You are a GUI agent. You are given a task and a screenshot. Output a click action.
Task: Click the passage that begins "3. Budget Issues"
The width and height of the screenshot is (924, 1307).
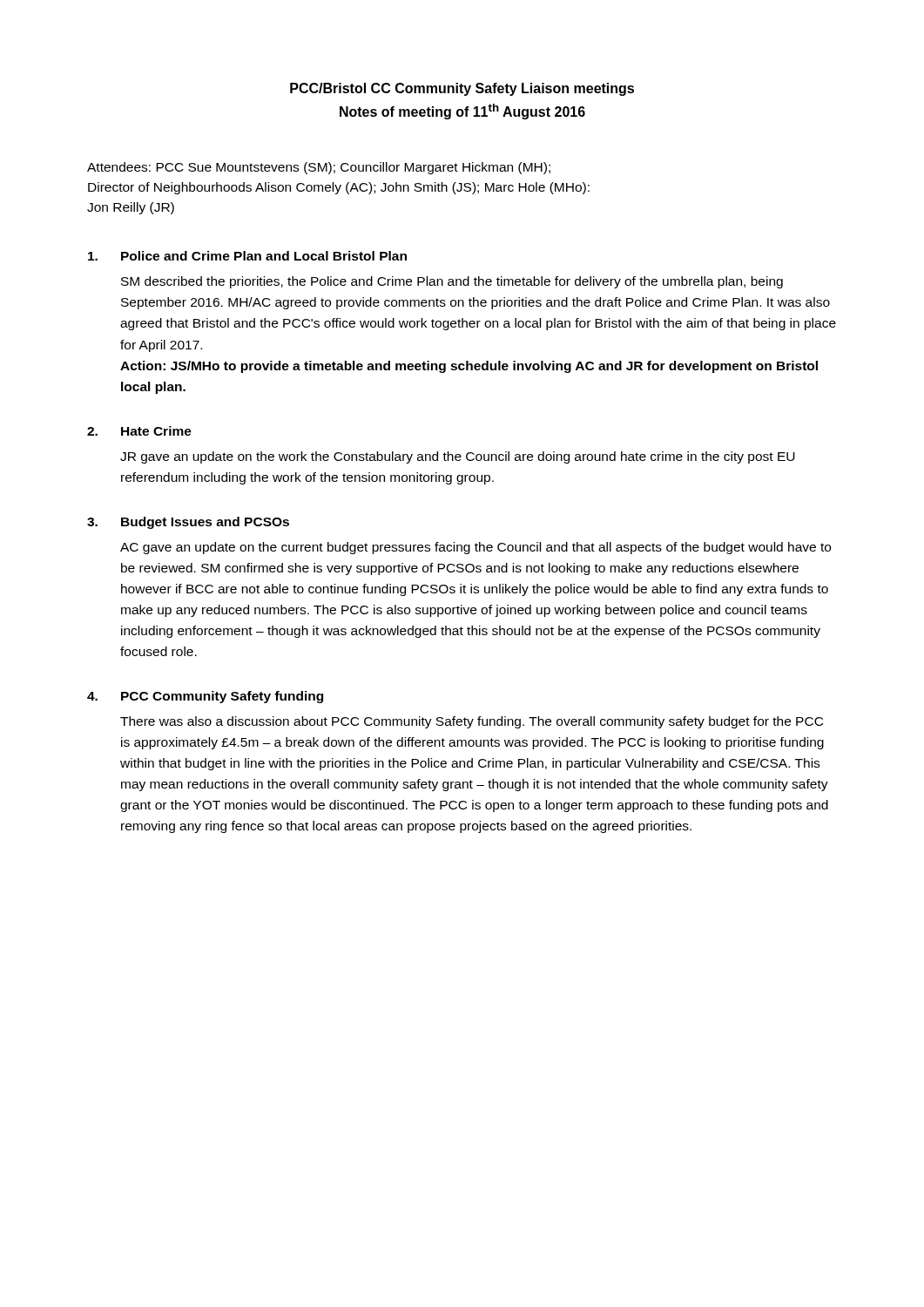pyautogui.click(x=462, y=588)
